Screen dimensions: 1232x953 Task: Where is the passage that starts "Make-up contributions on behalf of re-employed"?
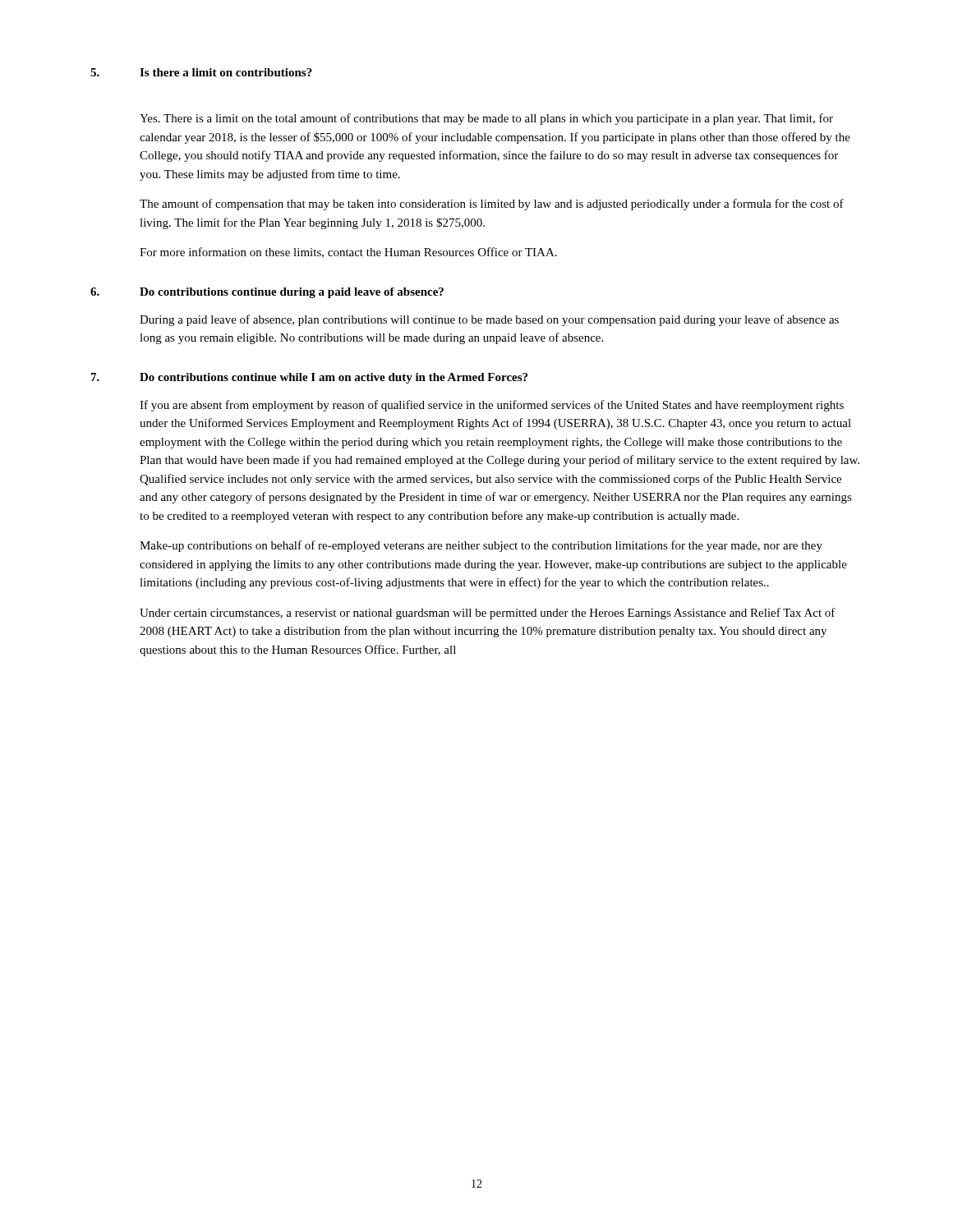493,564
